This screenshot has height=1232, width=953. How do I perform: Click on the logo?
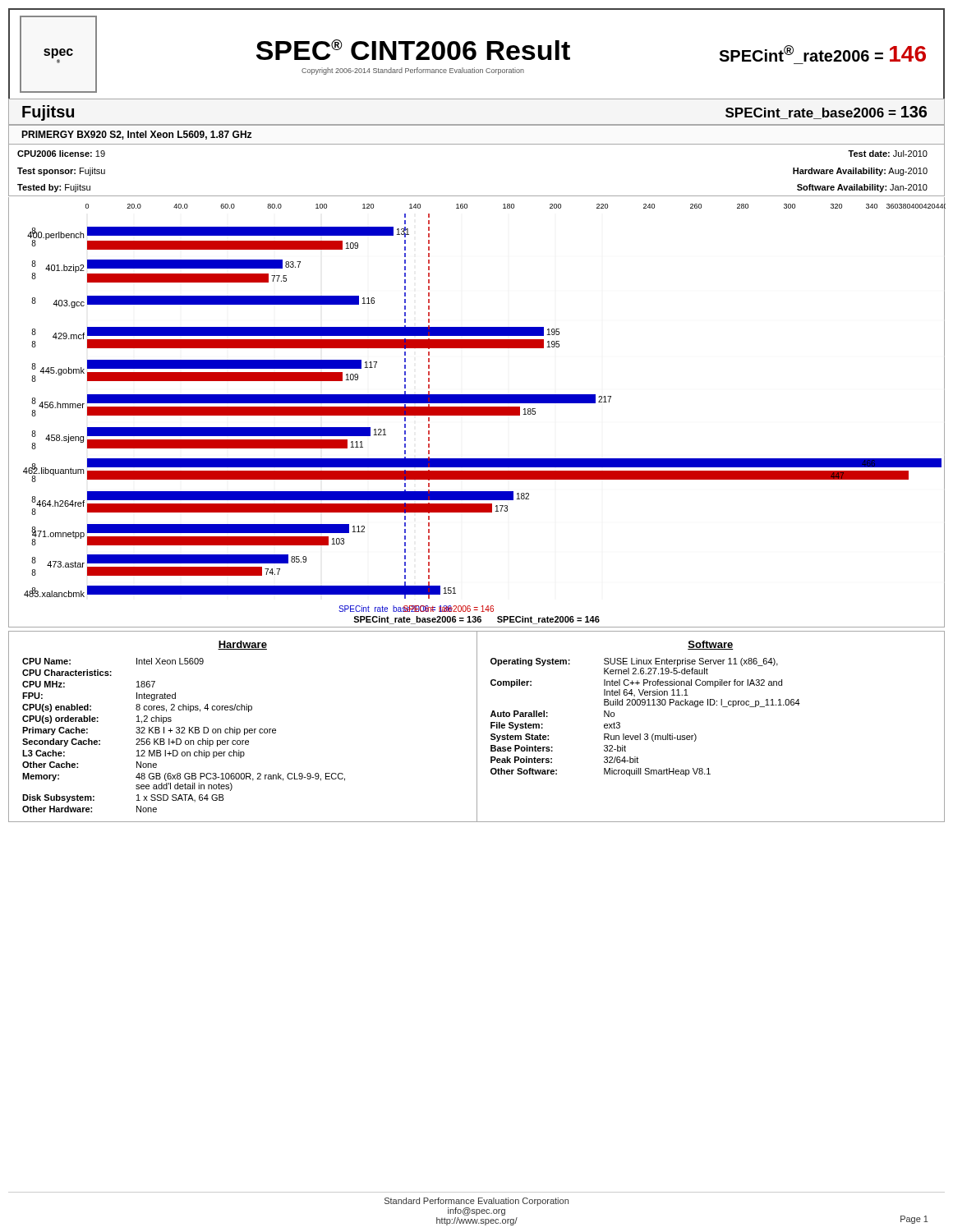58,54
